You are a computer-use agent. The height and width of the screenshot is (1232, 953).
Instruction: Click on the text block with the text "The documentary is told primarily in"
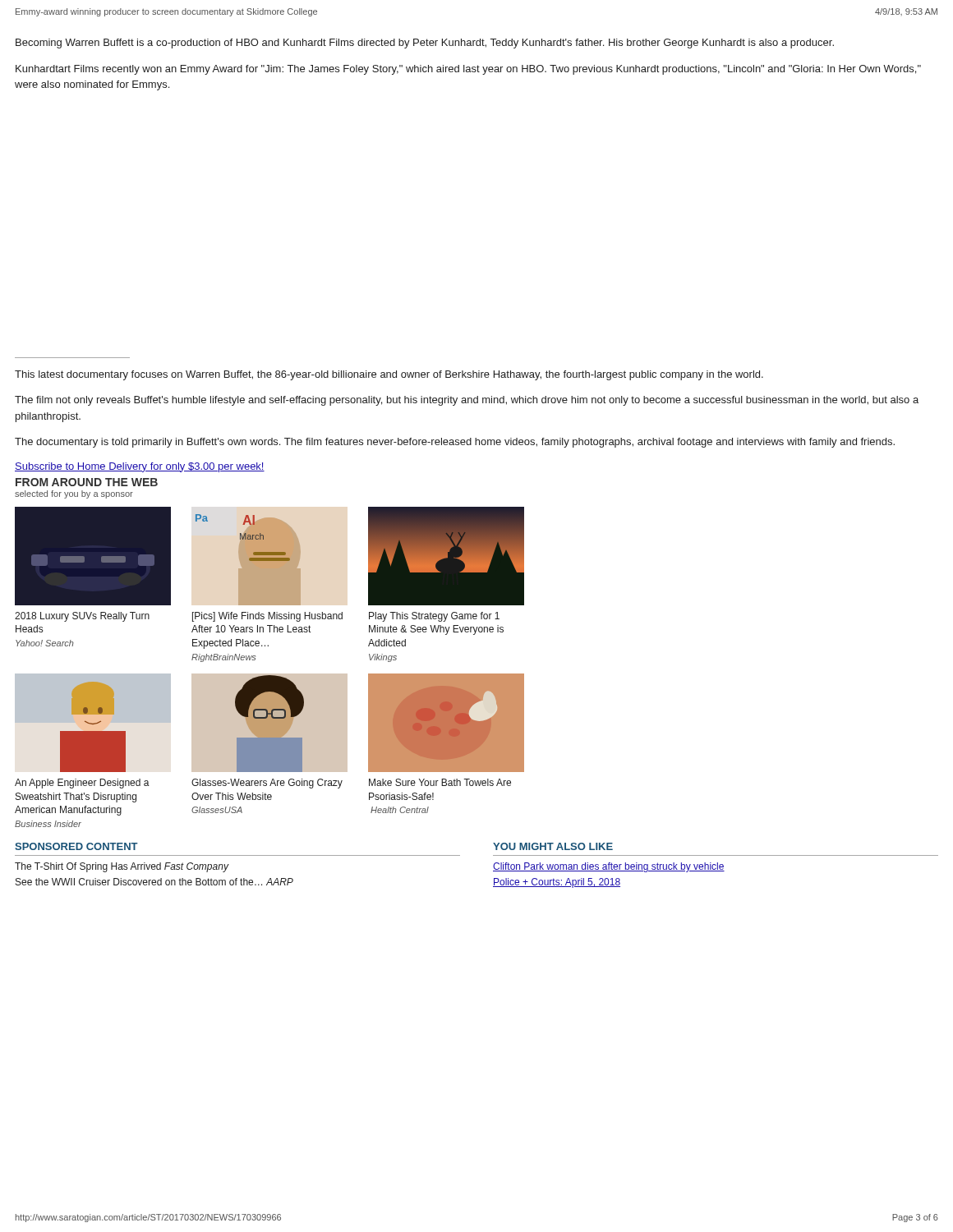tap(455, 441)
